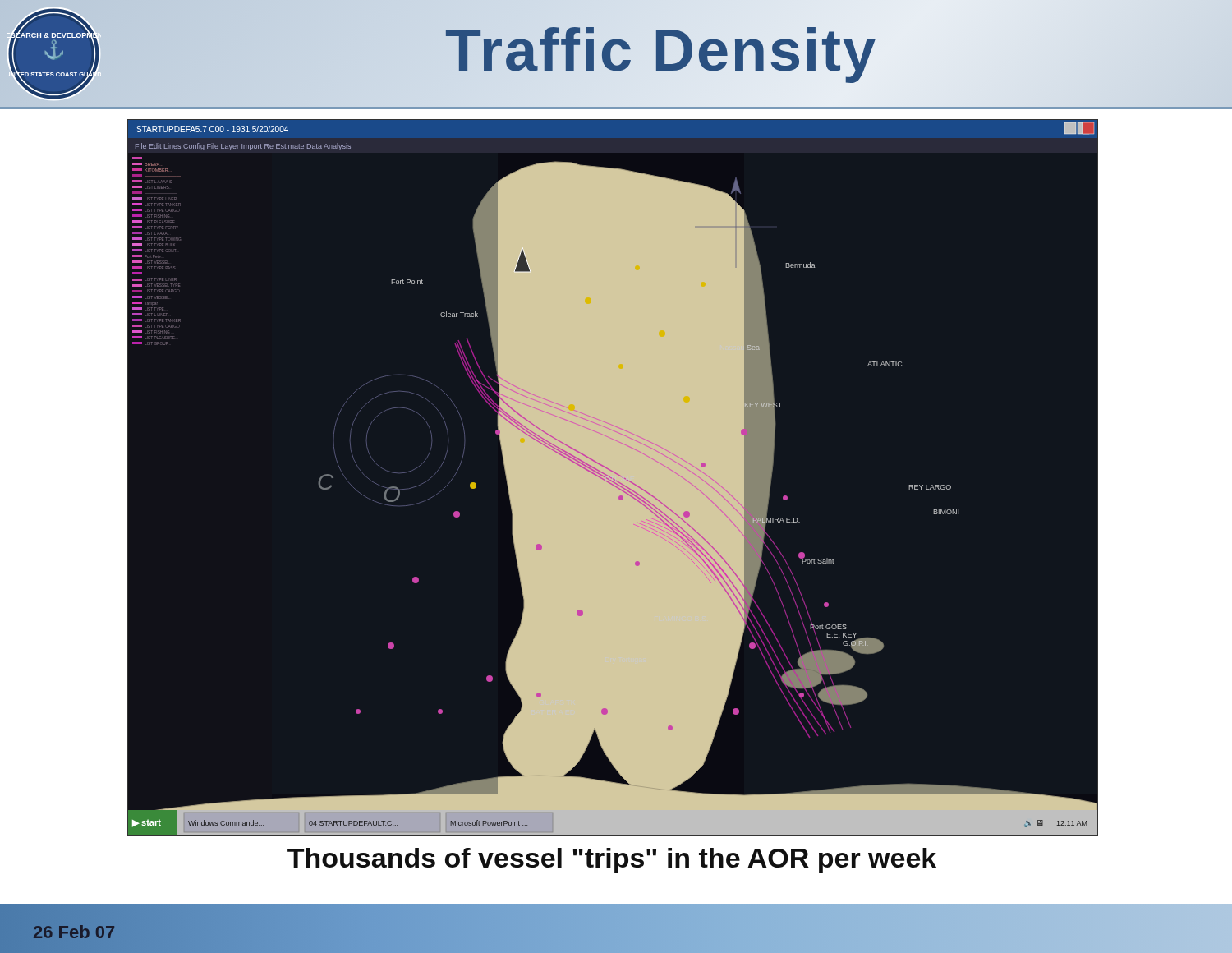This screenshot has height=953, width=1232.
Task: Find the screenshot
Action: [612, 476]
